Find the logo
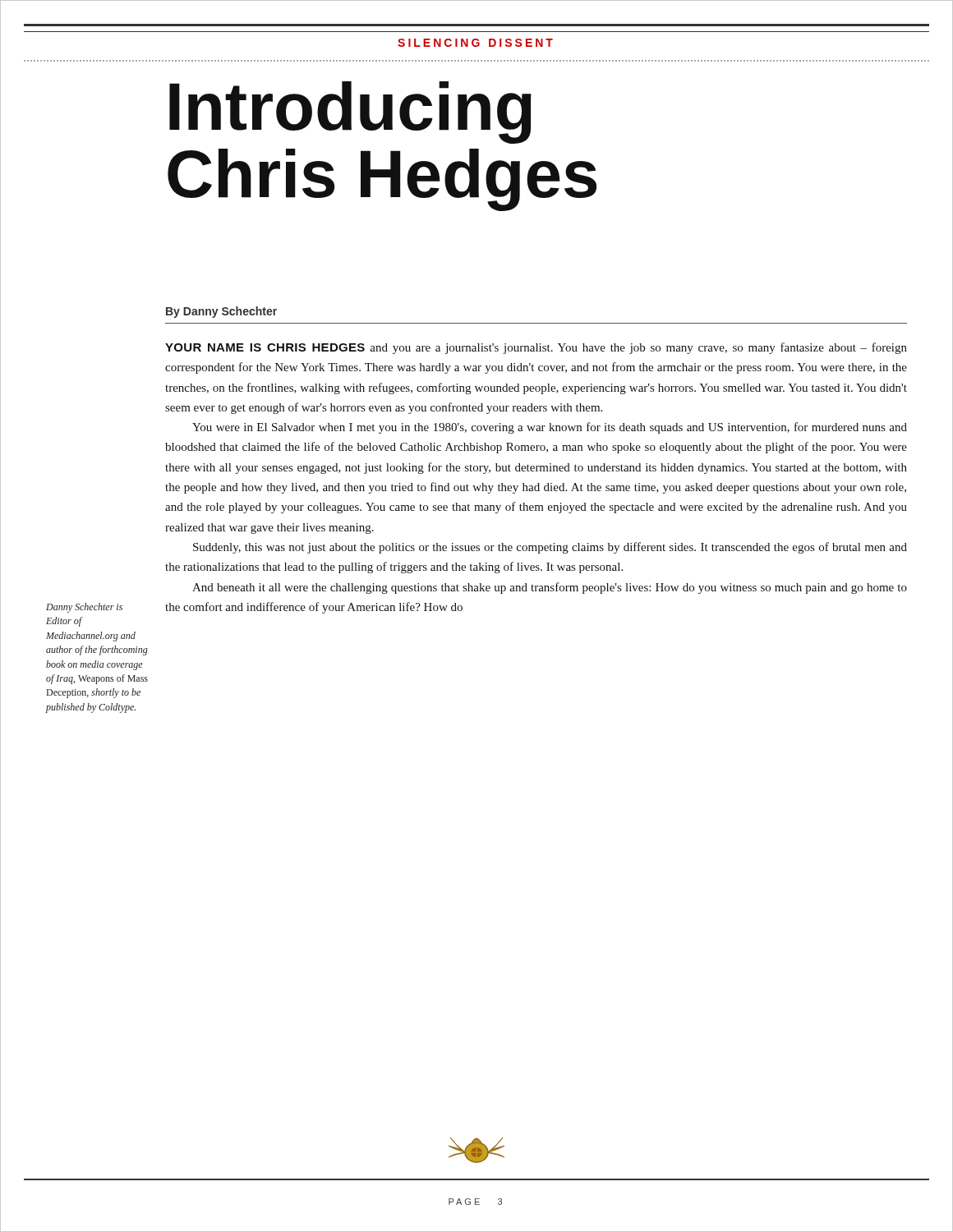Screen dimensions: 1232x953 (476, 1152)
